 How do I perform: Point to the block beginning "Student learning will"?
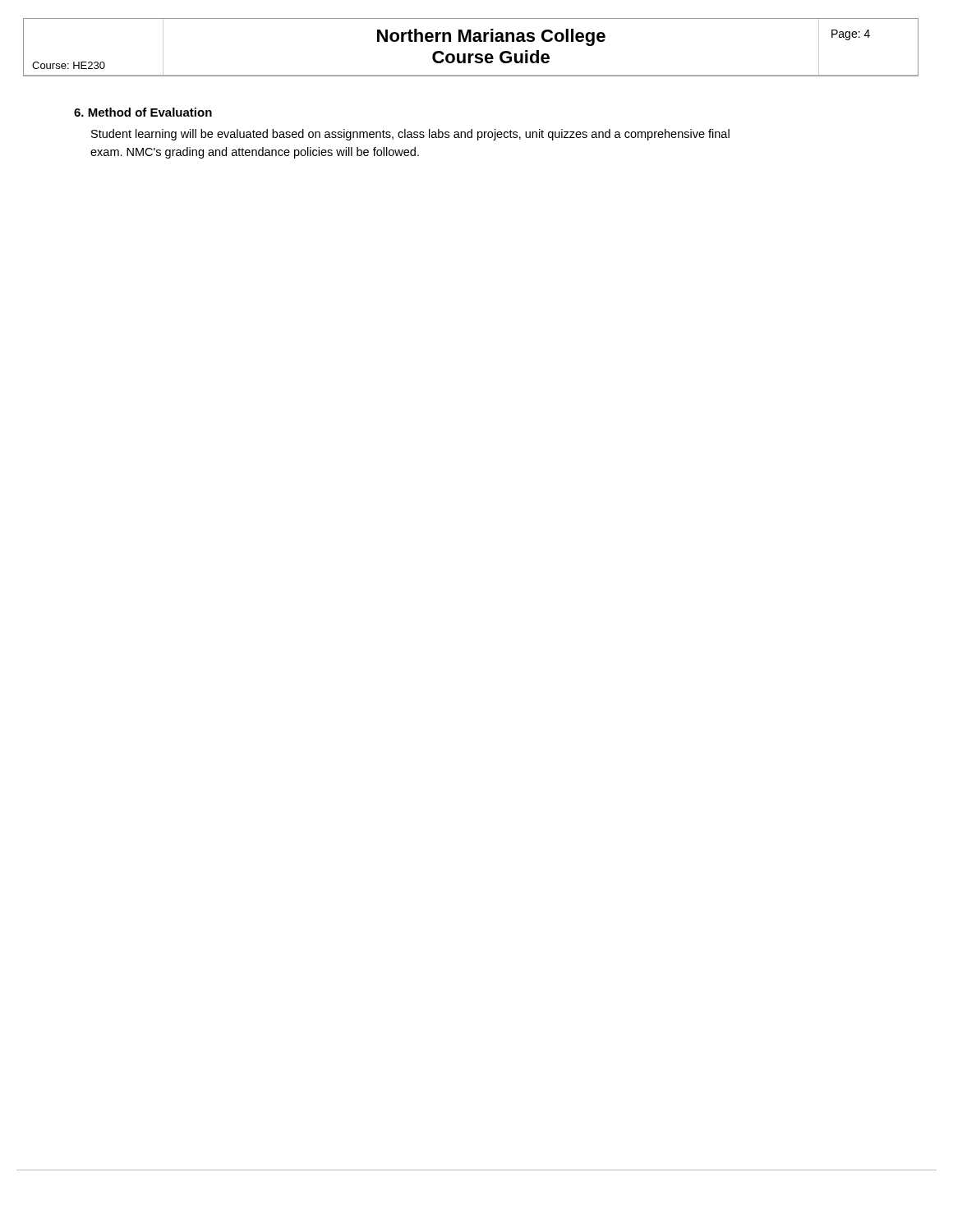click(x=410, y=143)
